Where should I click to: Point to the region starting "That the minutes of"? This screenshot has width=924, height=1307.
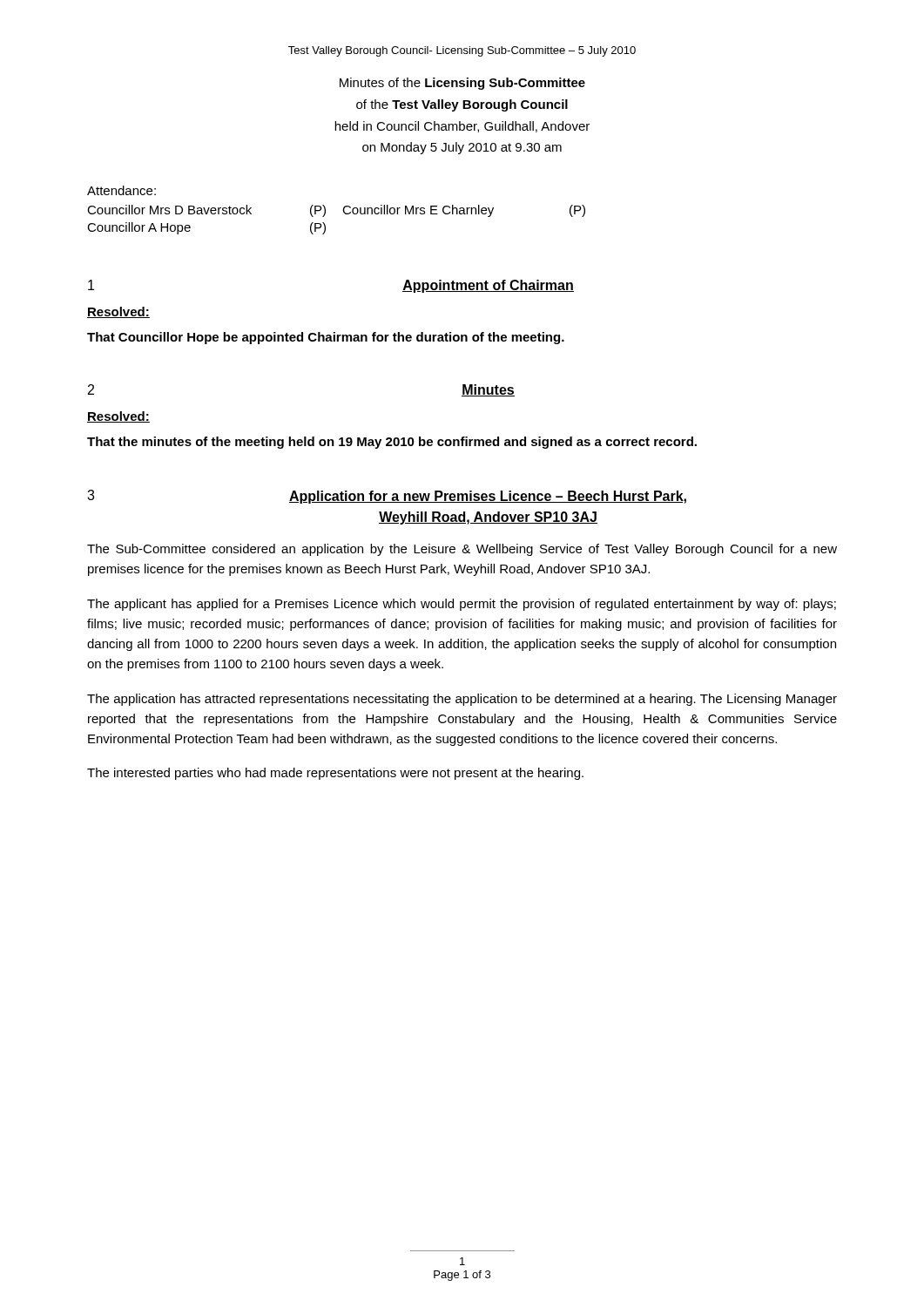[x=392, y=441]
